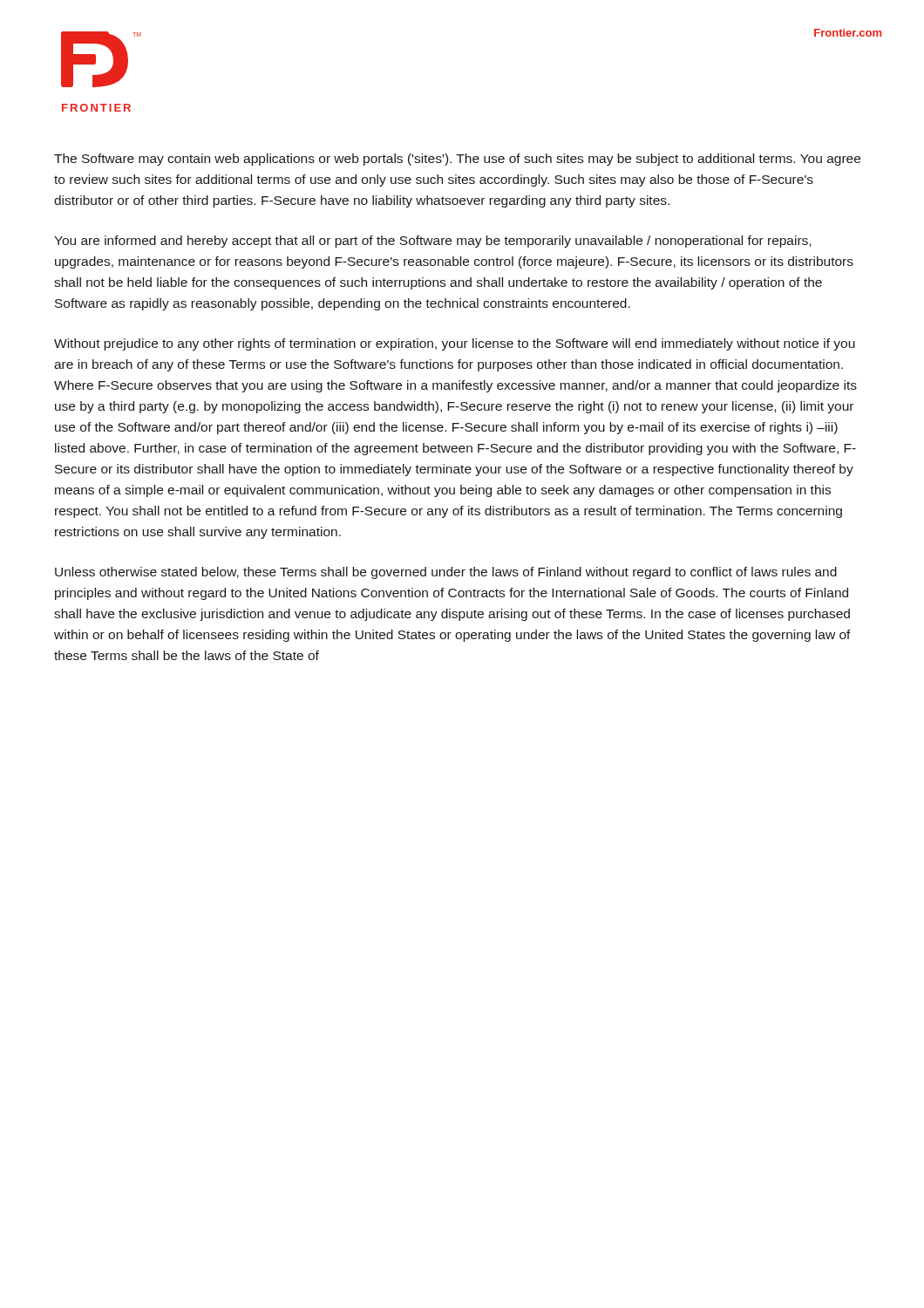Click on the text block that reads "Without prejudice to any other rights"
The height and width of the screenshot is (1308, 924).
pyautogui.click(x=455, y=437)
